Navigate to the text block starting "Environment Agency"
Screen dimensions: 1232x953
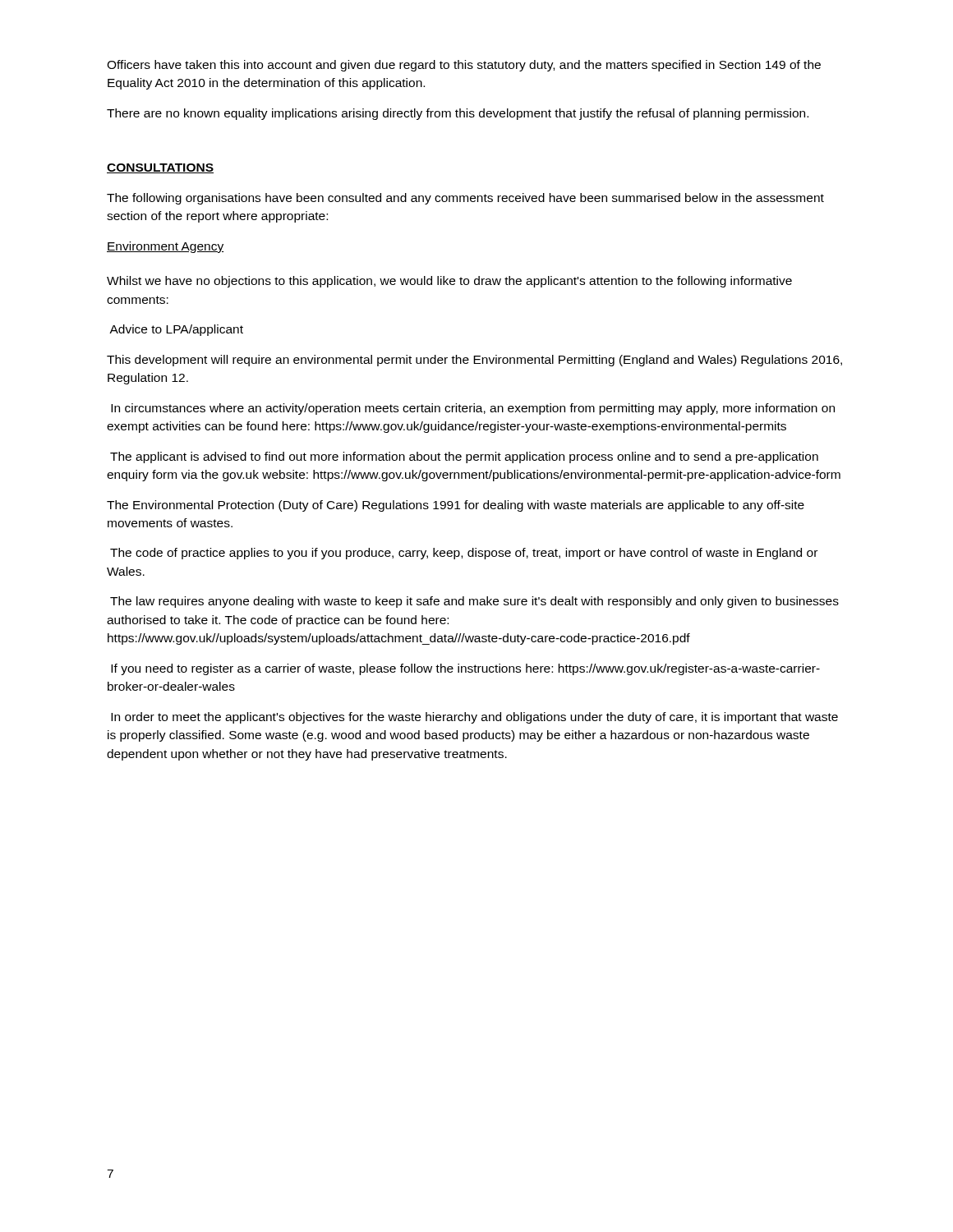165,246
